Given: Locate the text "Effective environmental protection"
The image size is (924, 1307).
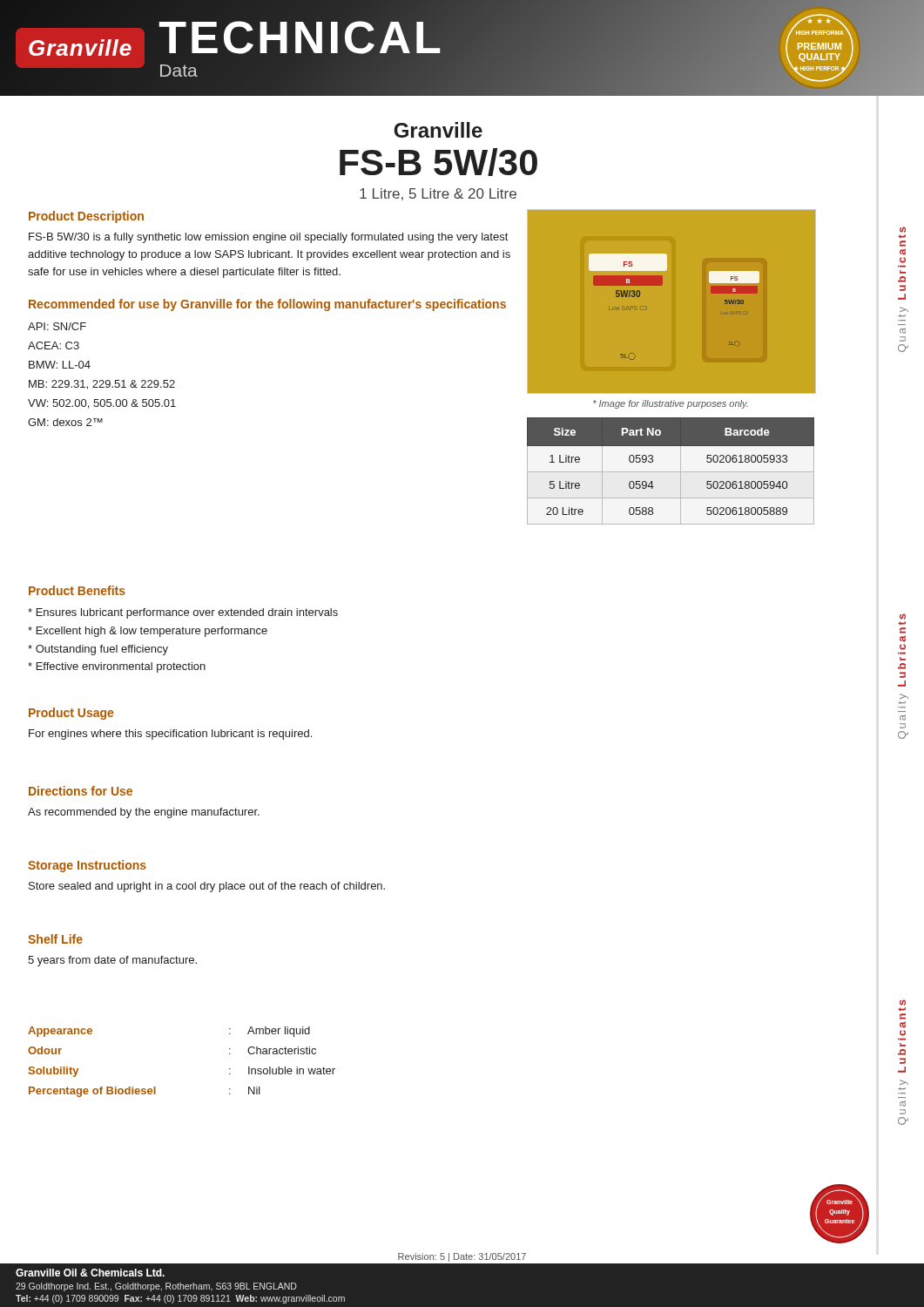Looking at the screenshot, I should coord(117,666).
